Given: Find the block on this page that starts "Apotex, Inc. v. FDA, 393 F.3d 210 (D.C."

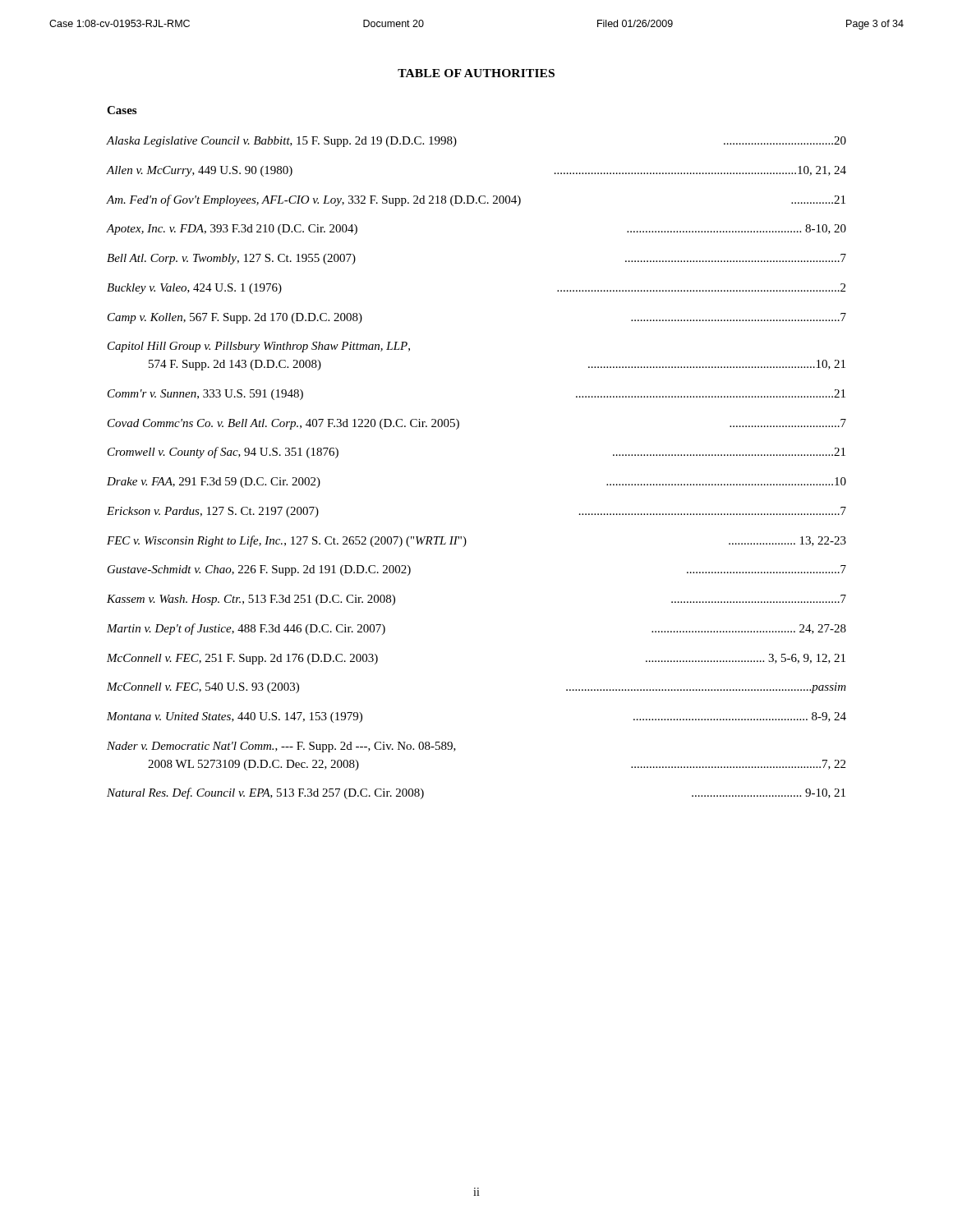Looking at the screenshot, I should tap(235, 229).
